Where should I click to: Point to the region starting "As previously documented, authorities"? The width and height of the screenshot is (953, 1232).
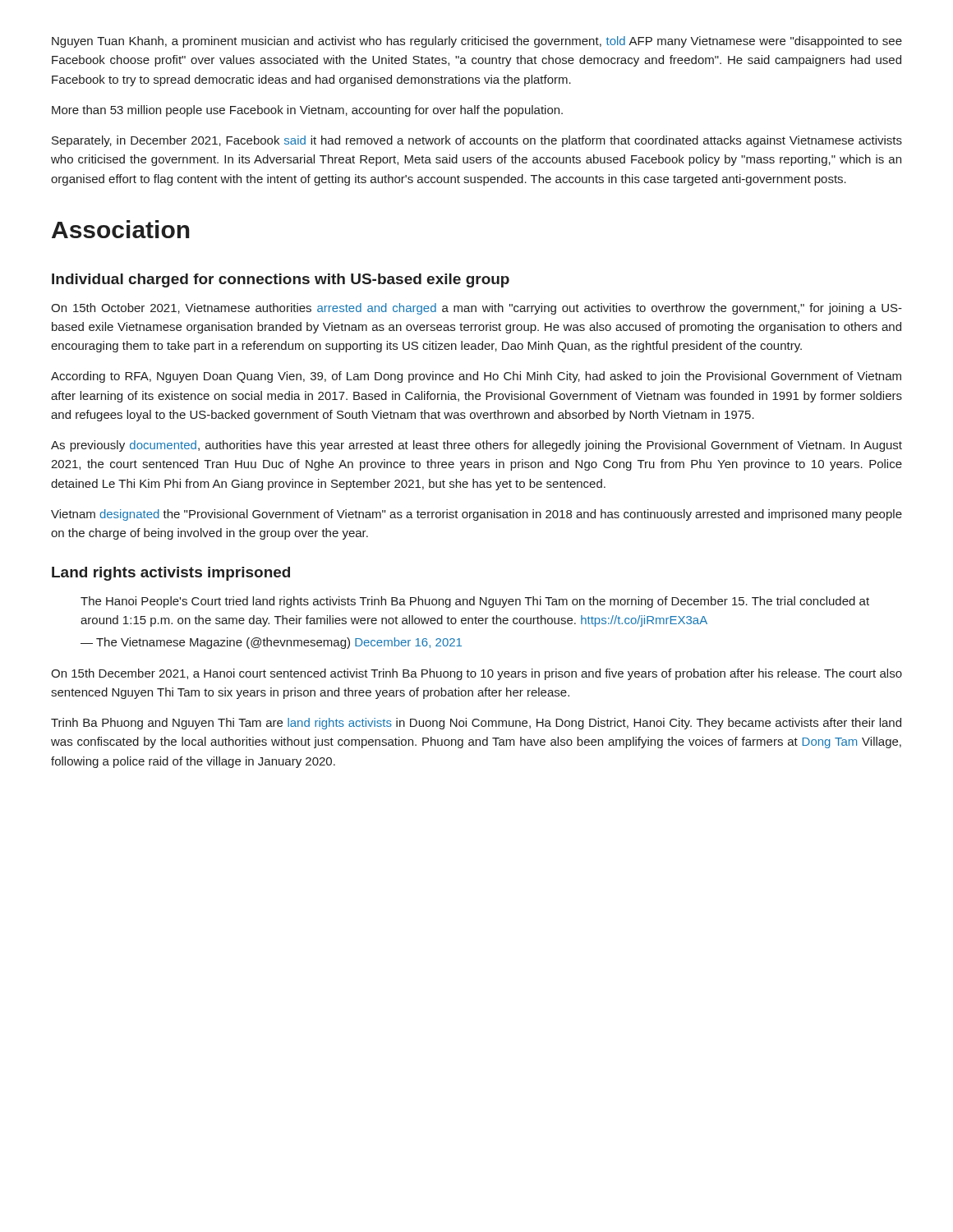coord(476,464)
